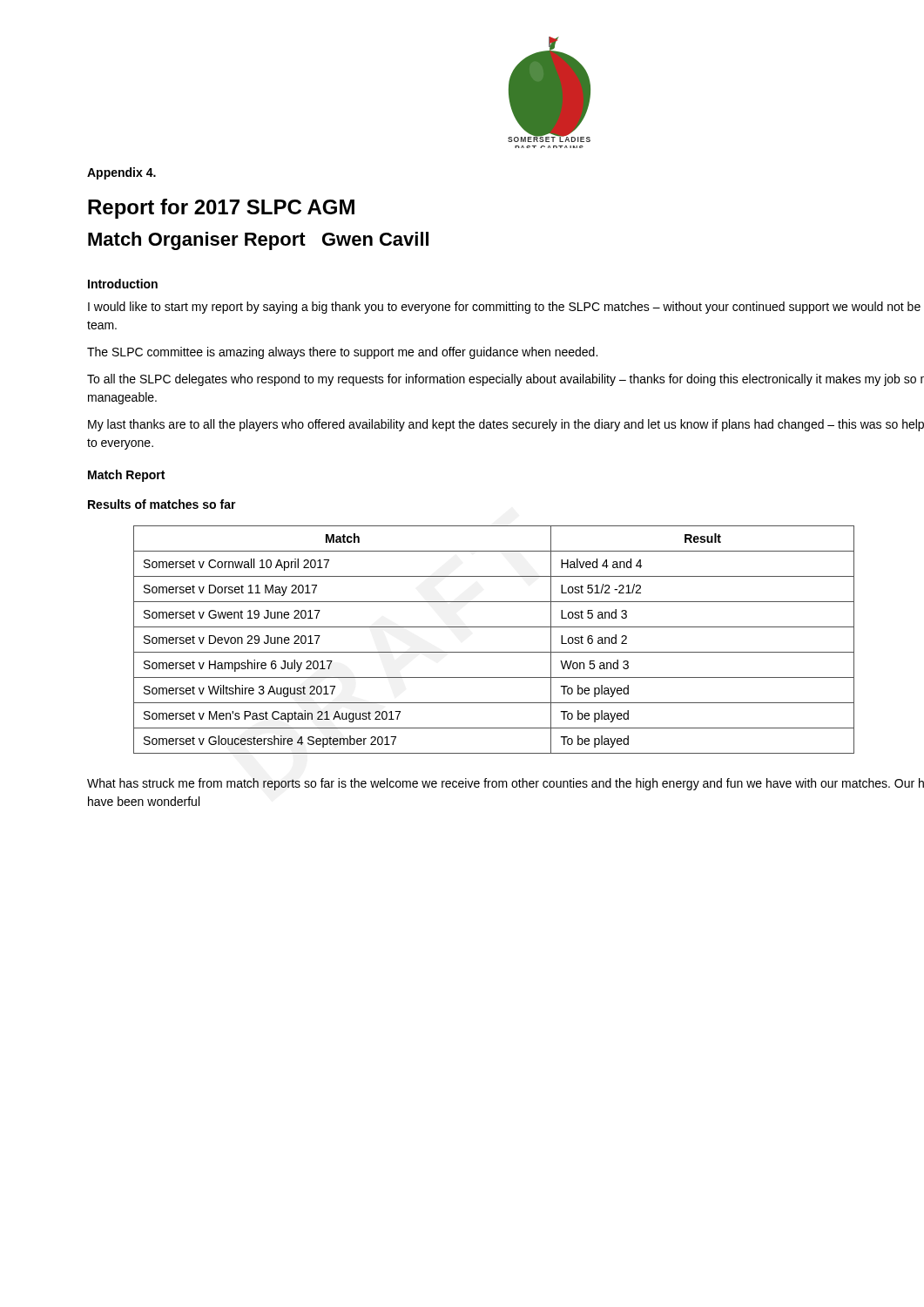Find the logo

point(506,91)
